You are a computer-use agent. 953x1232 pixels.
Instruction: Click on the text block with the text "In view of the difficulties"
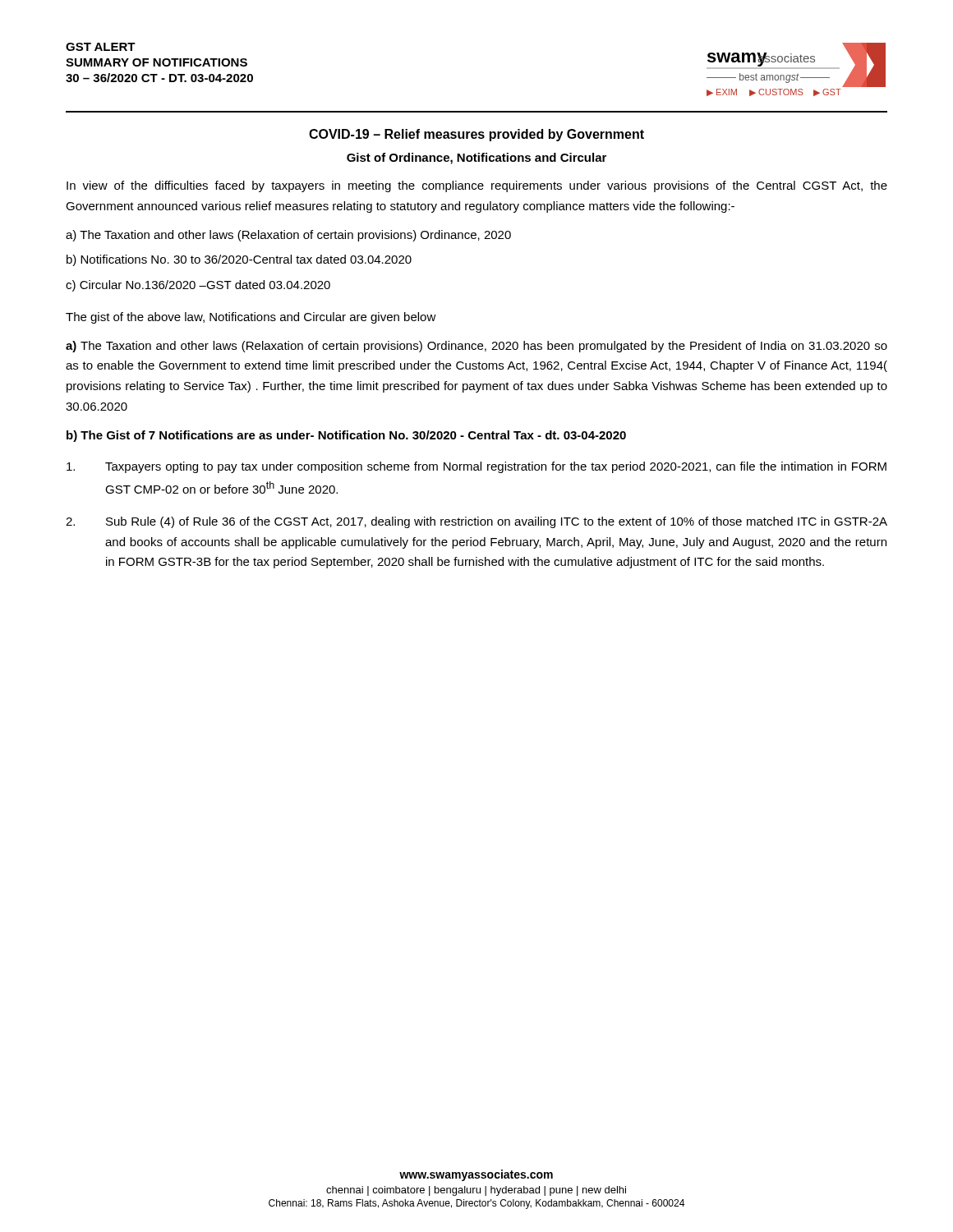476,195
